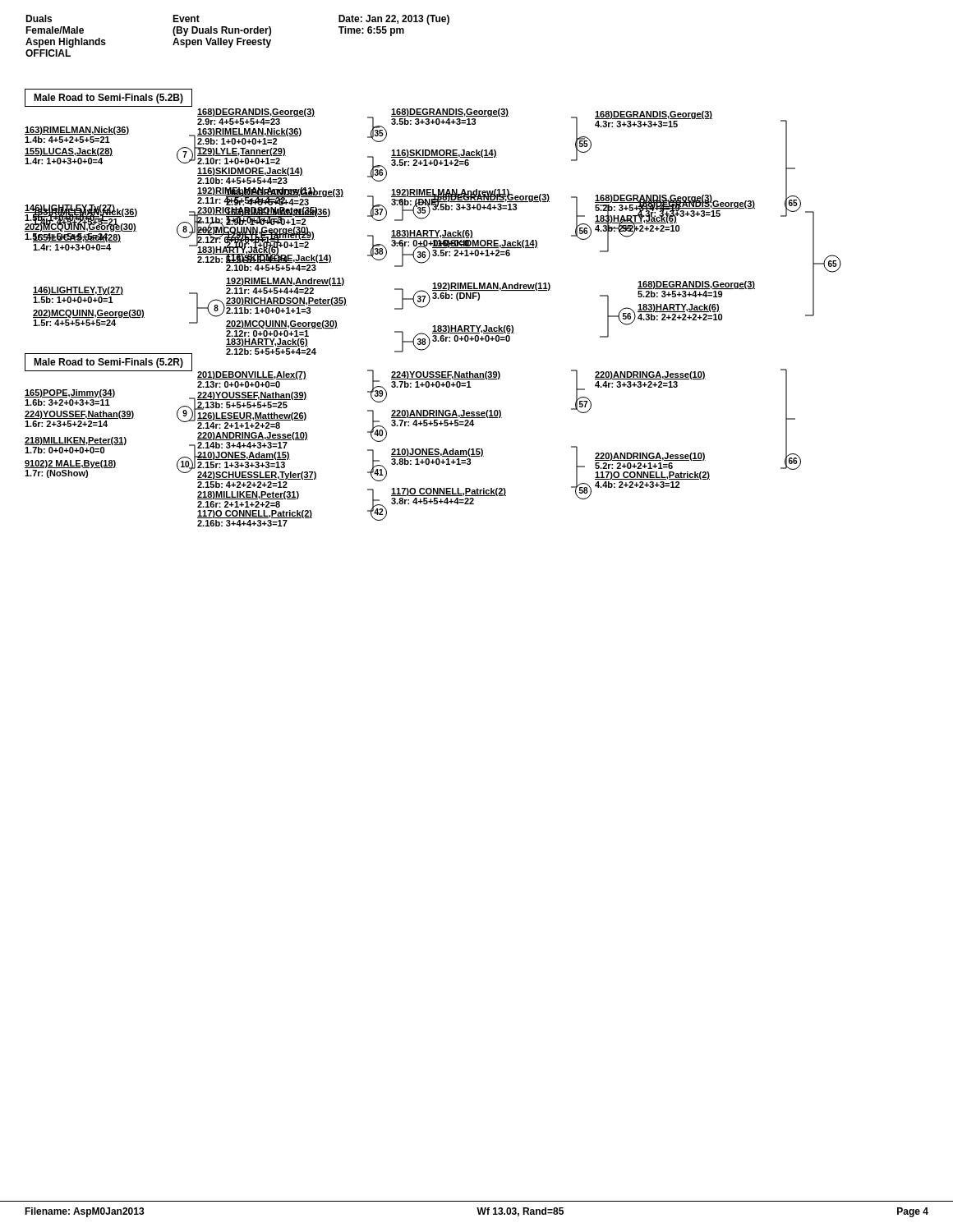
Task: Find the text that reads "202)MCQUINN,George(30)2.12r: 0+0+0+0+1=1"
Action: 253,235
